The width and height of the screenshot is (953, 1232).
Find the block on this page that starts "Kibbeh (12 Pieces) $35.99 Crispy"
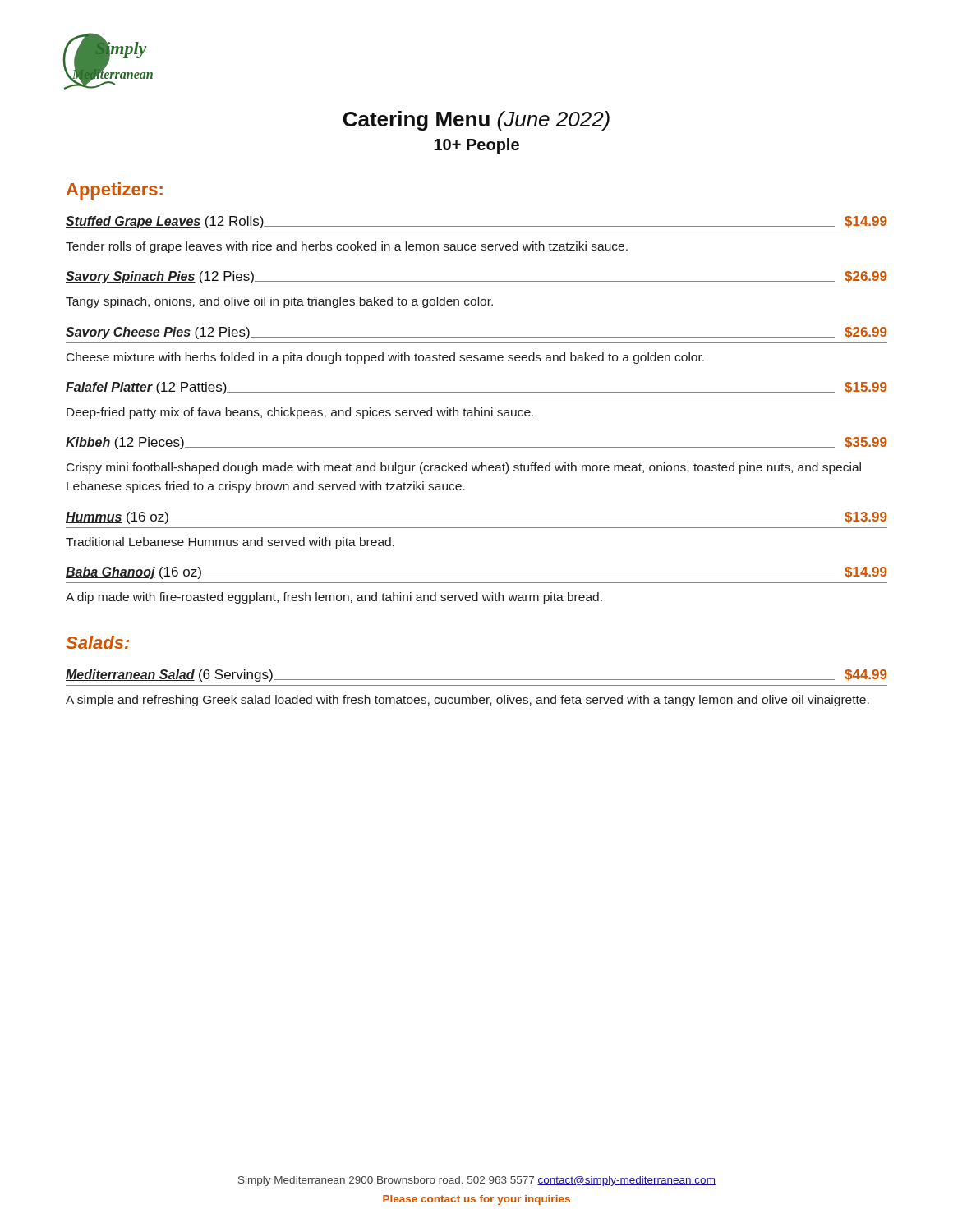(476, 465)
